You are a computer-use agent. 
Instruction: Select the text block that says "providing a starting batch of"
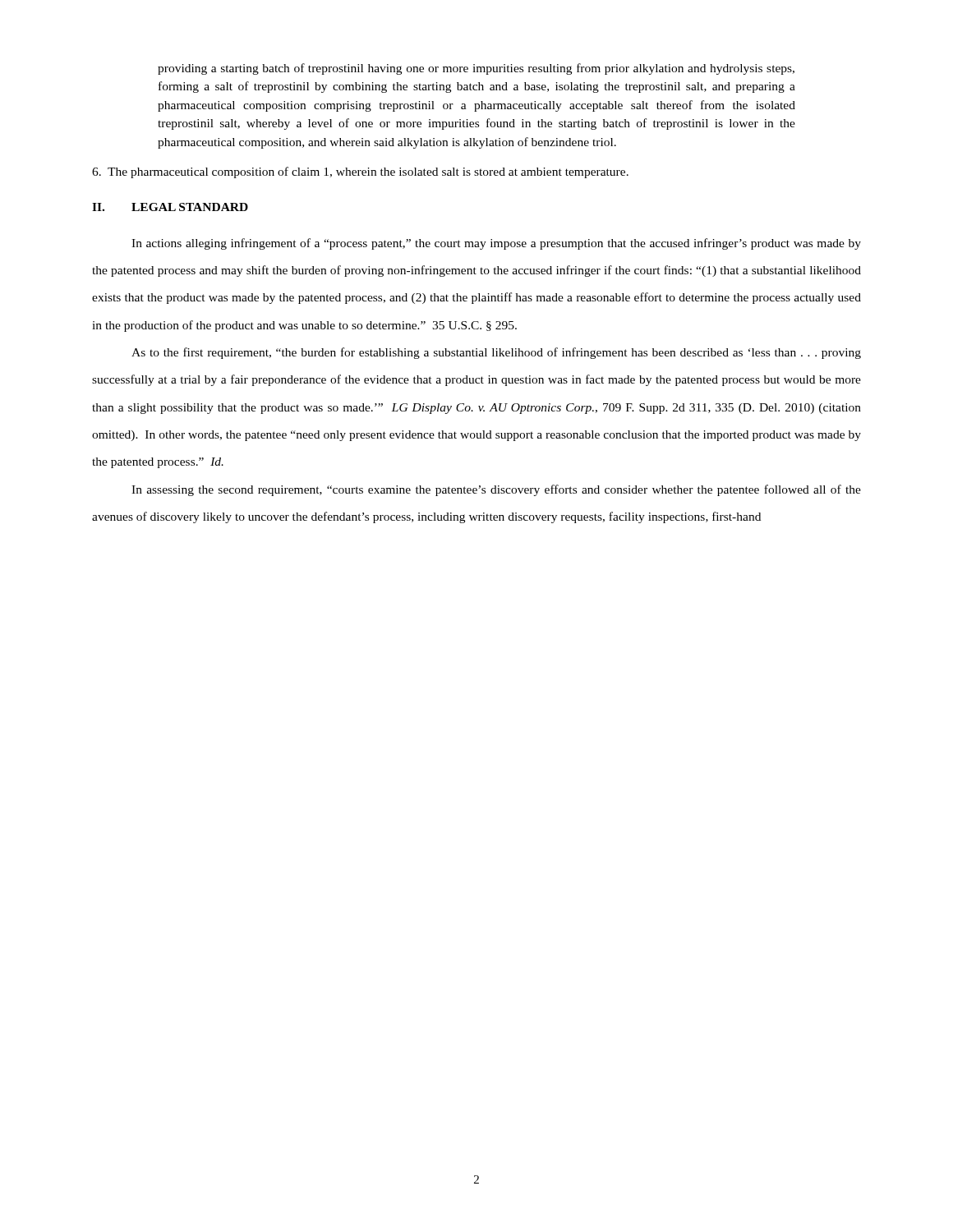(x=476, y=105)
